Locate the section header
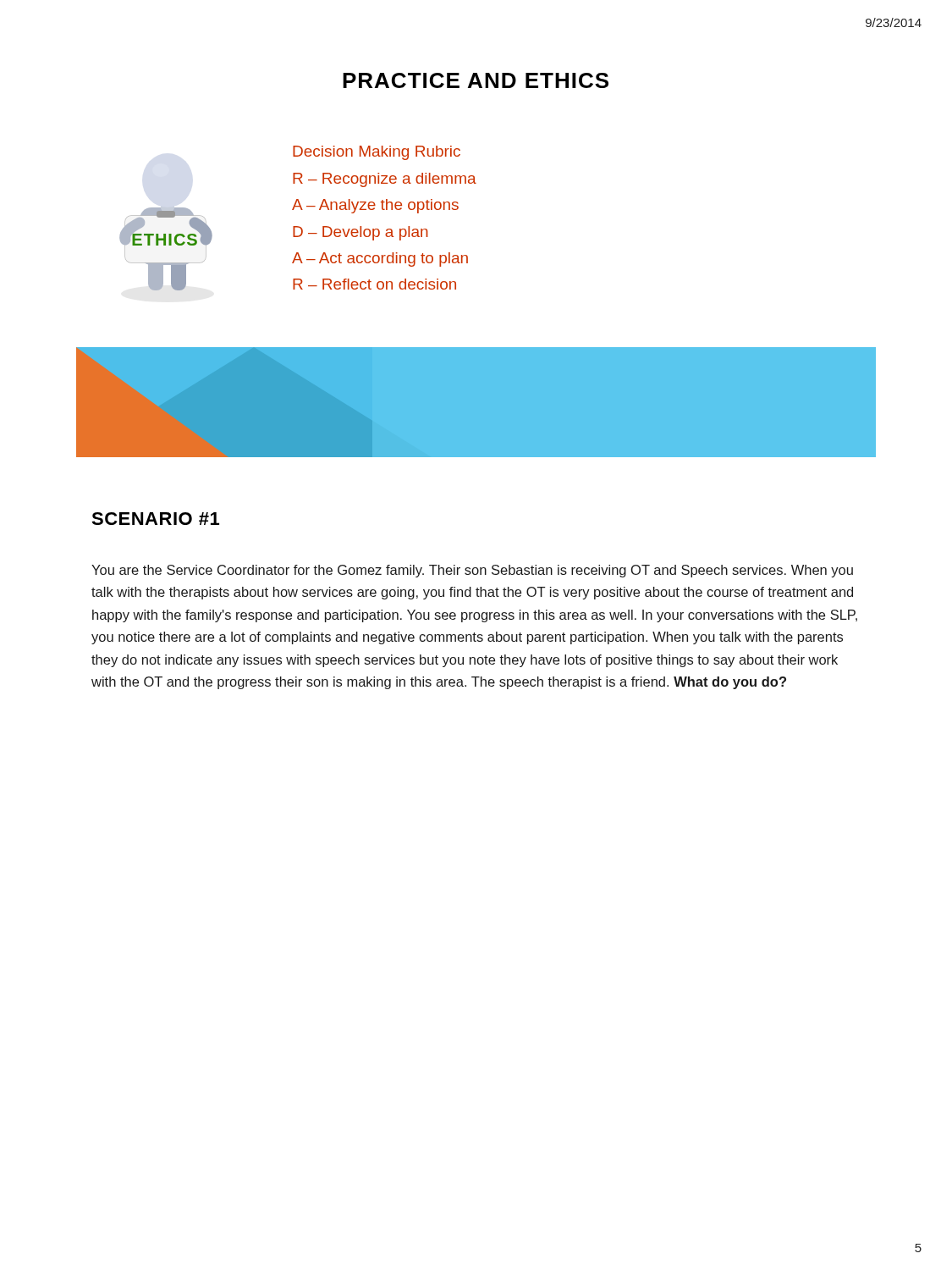The image size is (952, 1270). click(x=156, y=519)
